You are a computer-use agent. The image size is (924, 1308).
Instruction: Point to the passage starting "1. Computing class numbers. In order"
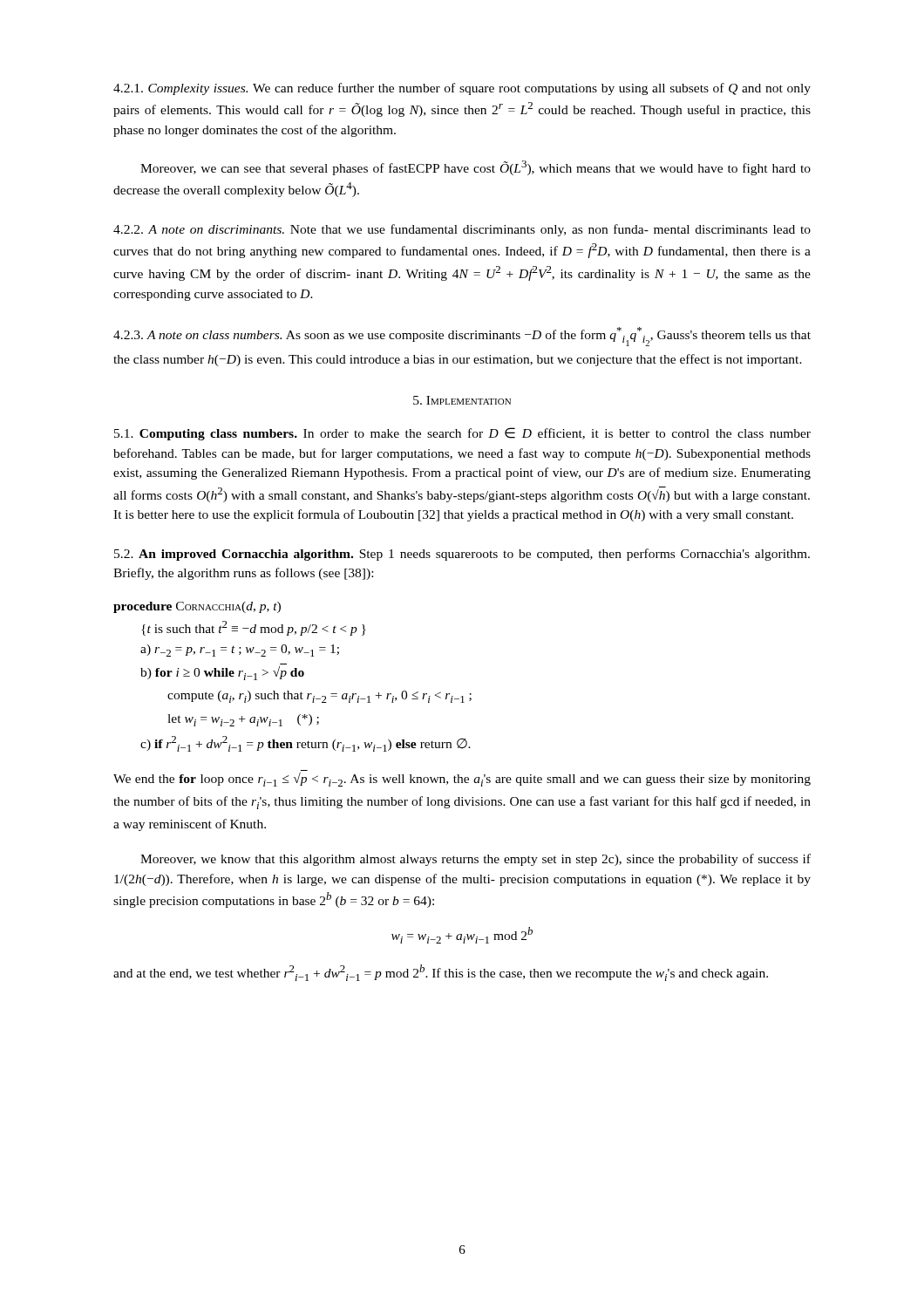point(462,474)
